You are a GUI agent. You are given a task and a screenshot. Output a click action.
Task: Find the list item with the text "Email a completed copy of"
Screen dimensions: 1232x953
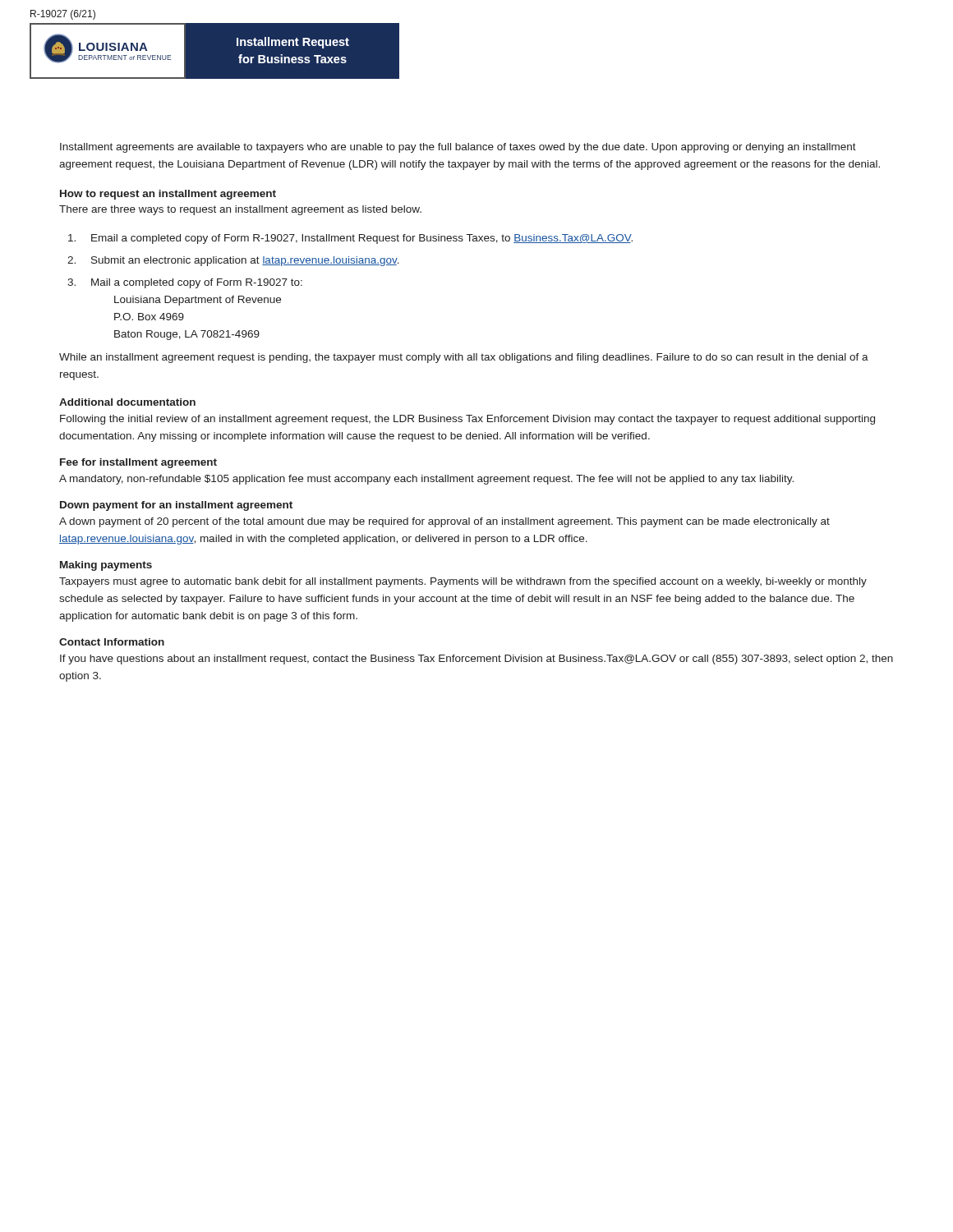click(x=476, y=239)
